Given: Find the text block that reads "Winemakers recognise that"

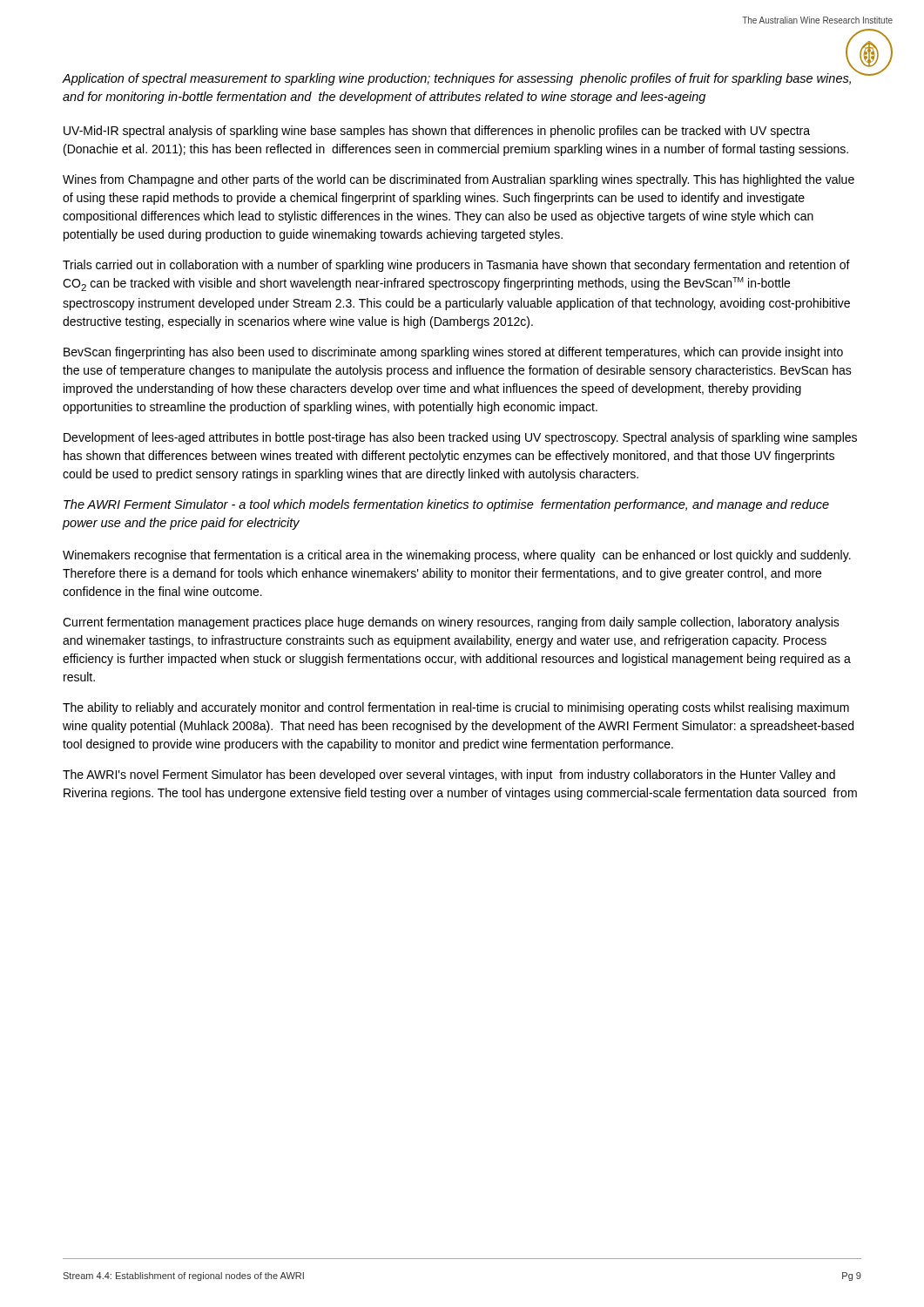Looking at the screenshot, I should tap(462, 574).
